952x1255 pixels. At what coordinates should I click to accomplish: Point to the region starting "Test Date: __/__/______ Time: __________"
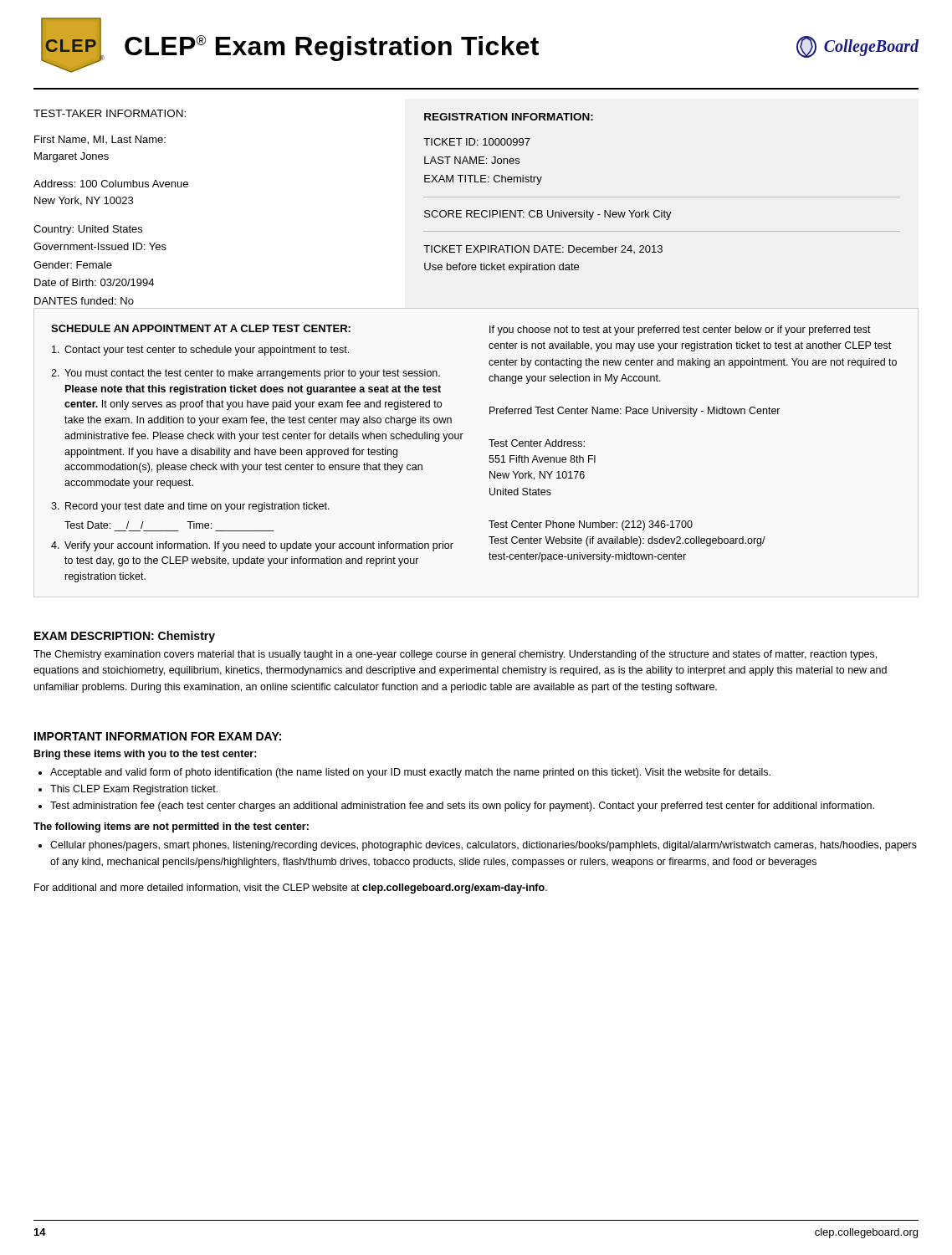click(x=169, y=525)
